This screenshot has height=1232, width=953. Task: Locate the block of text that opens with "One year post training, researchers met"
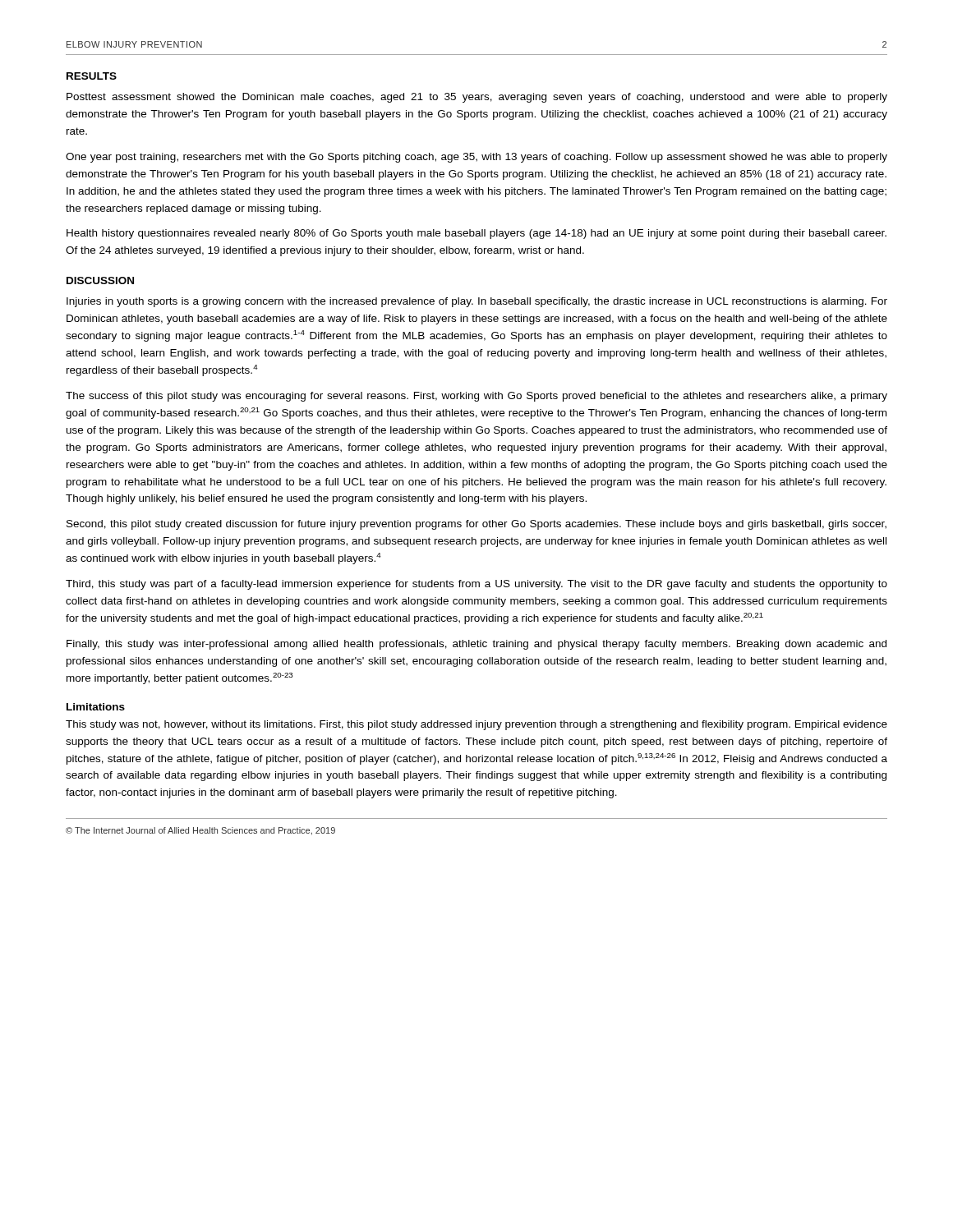(x=476, y=182)
